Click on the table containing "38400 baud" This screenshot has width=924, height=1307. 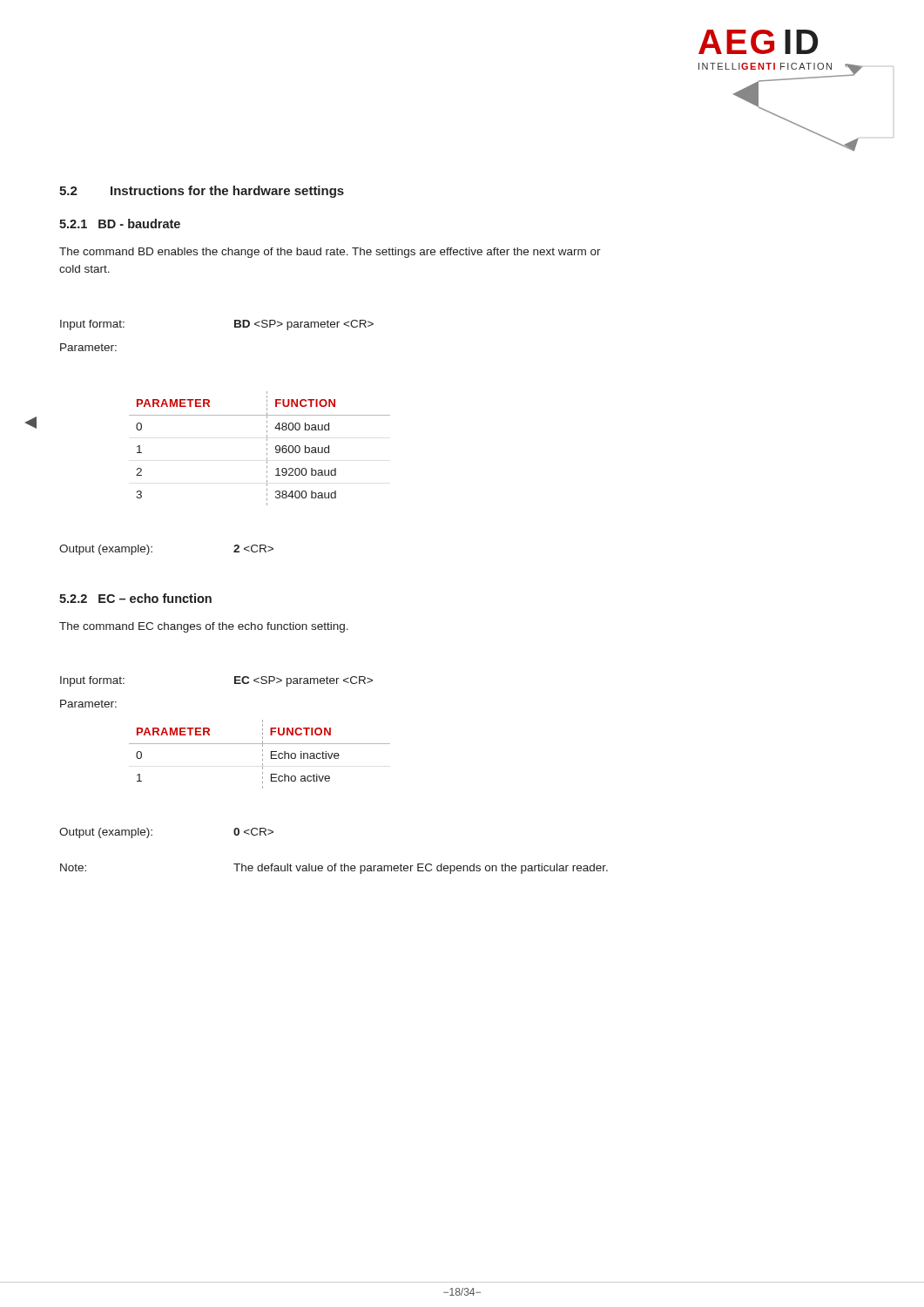click(x=505, y=448)
